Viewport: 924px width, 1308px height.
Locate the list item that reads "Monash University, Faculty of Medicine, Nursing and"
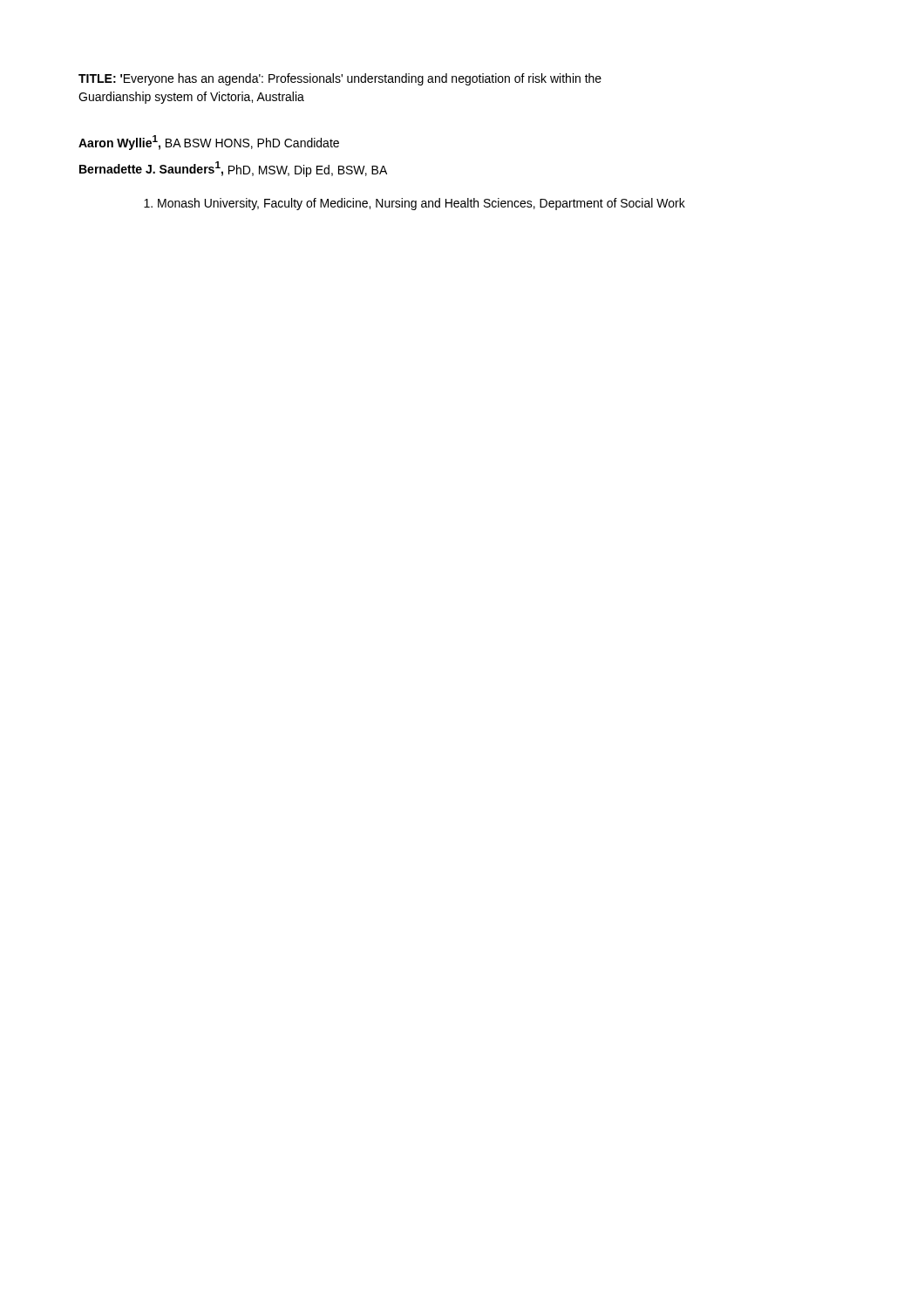(421, 203)
